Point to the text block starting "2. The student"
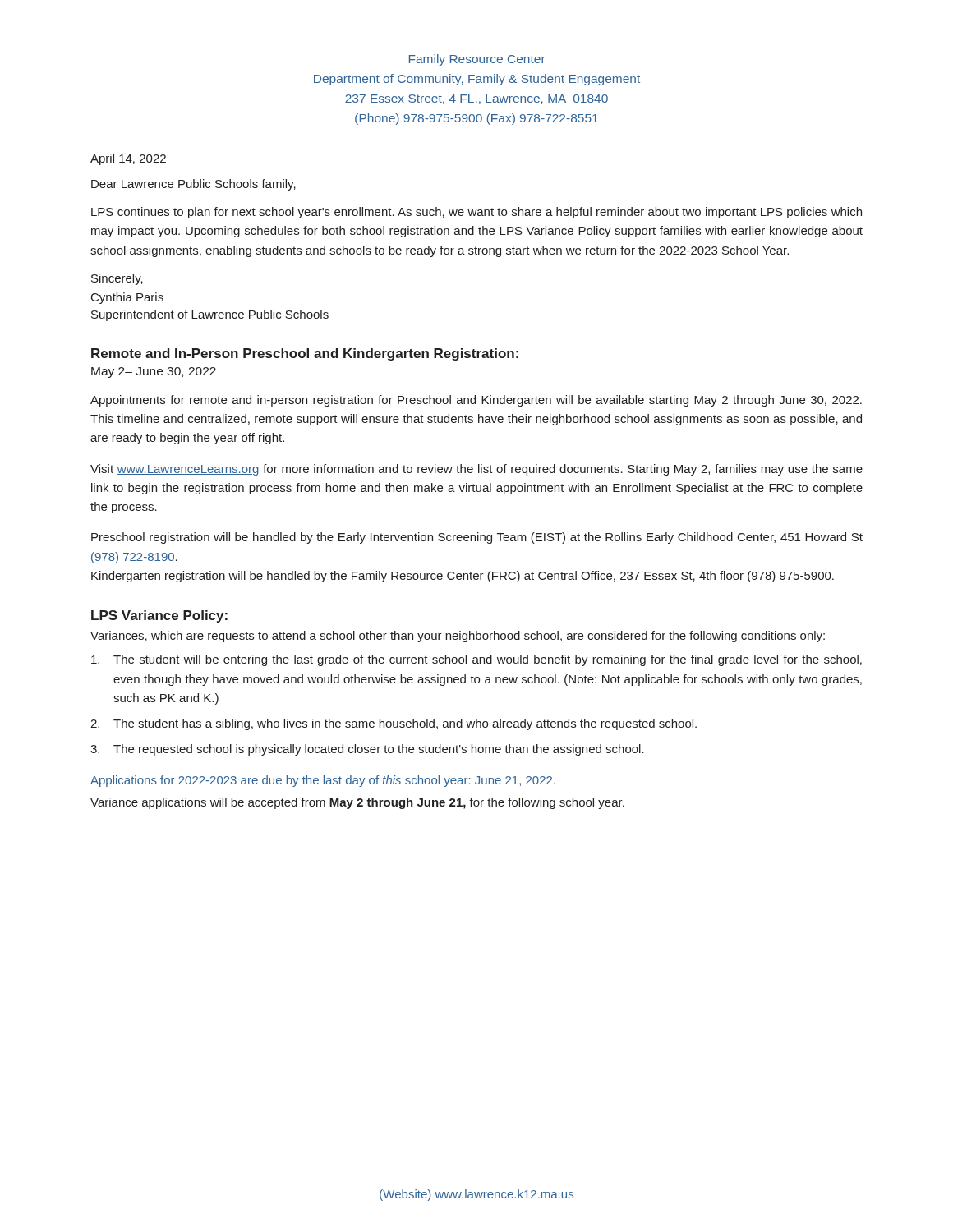The width and height of the screenshot is (953, 1232). (x=394, y=723)
